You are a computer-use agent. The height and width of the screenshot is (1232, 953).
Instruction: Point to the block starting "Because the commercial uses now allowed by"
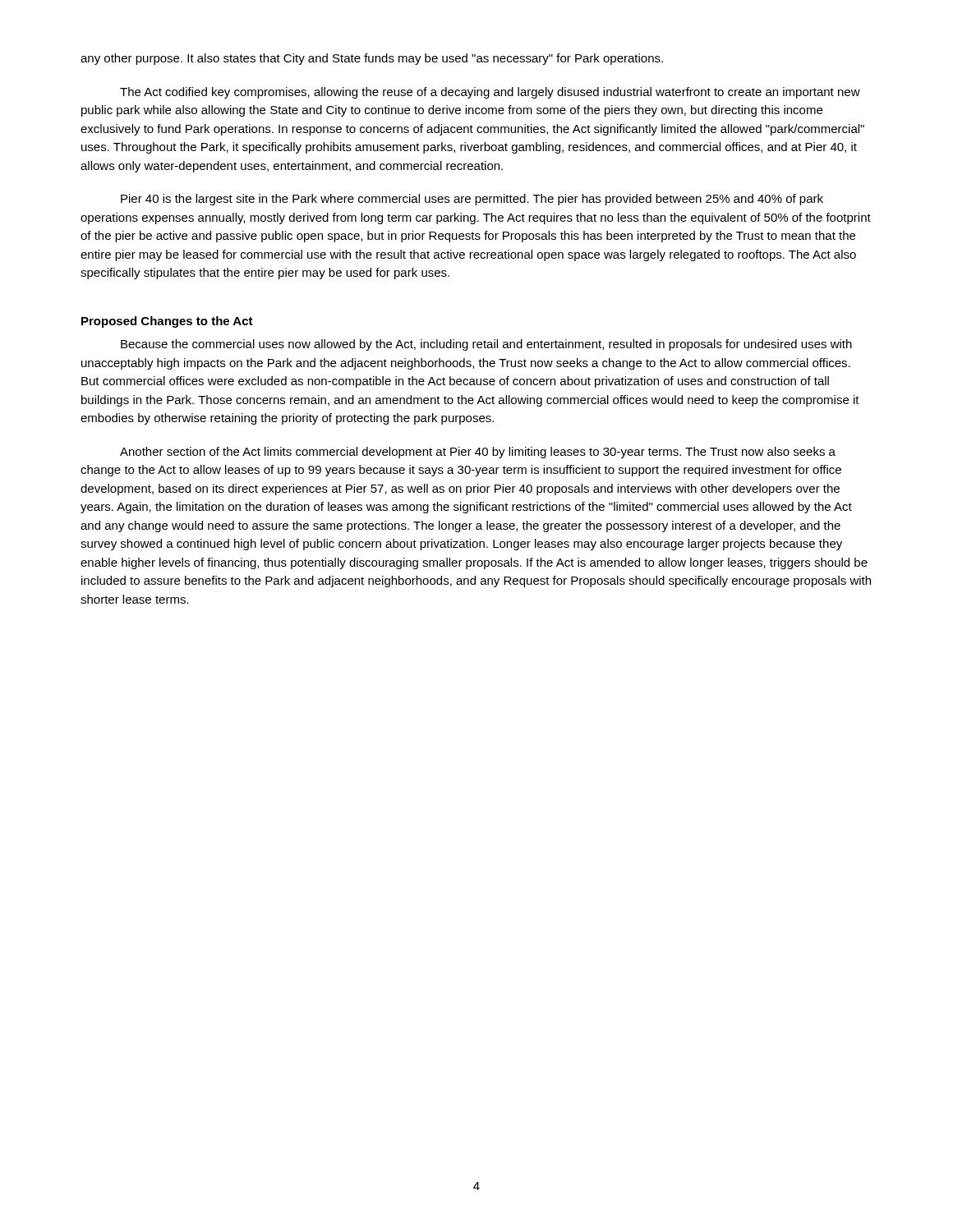(476, 381)
